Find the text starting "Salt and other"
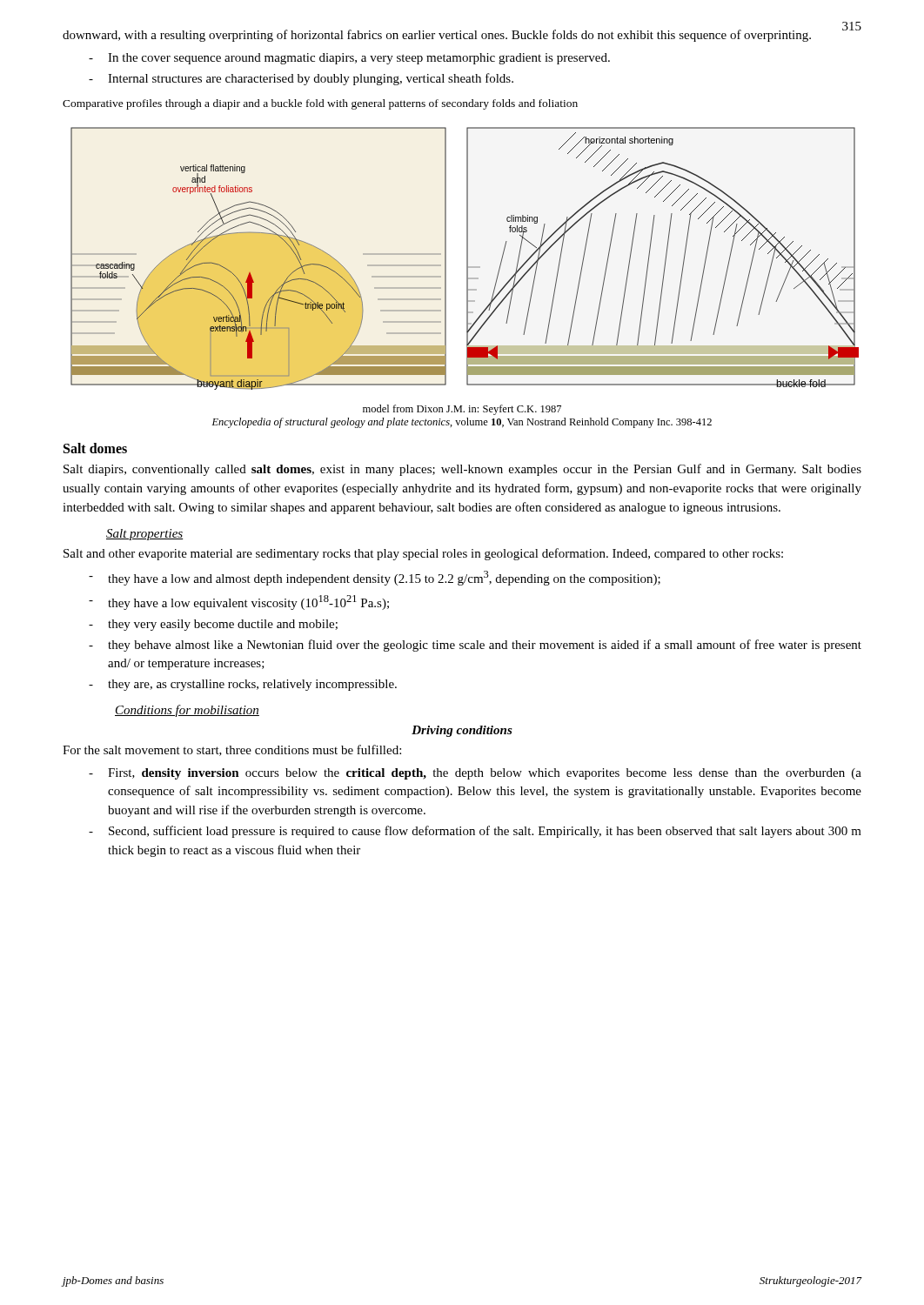This screenshot has height=1305, width=924. (x=423, y=553)
